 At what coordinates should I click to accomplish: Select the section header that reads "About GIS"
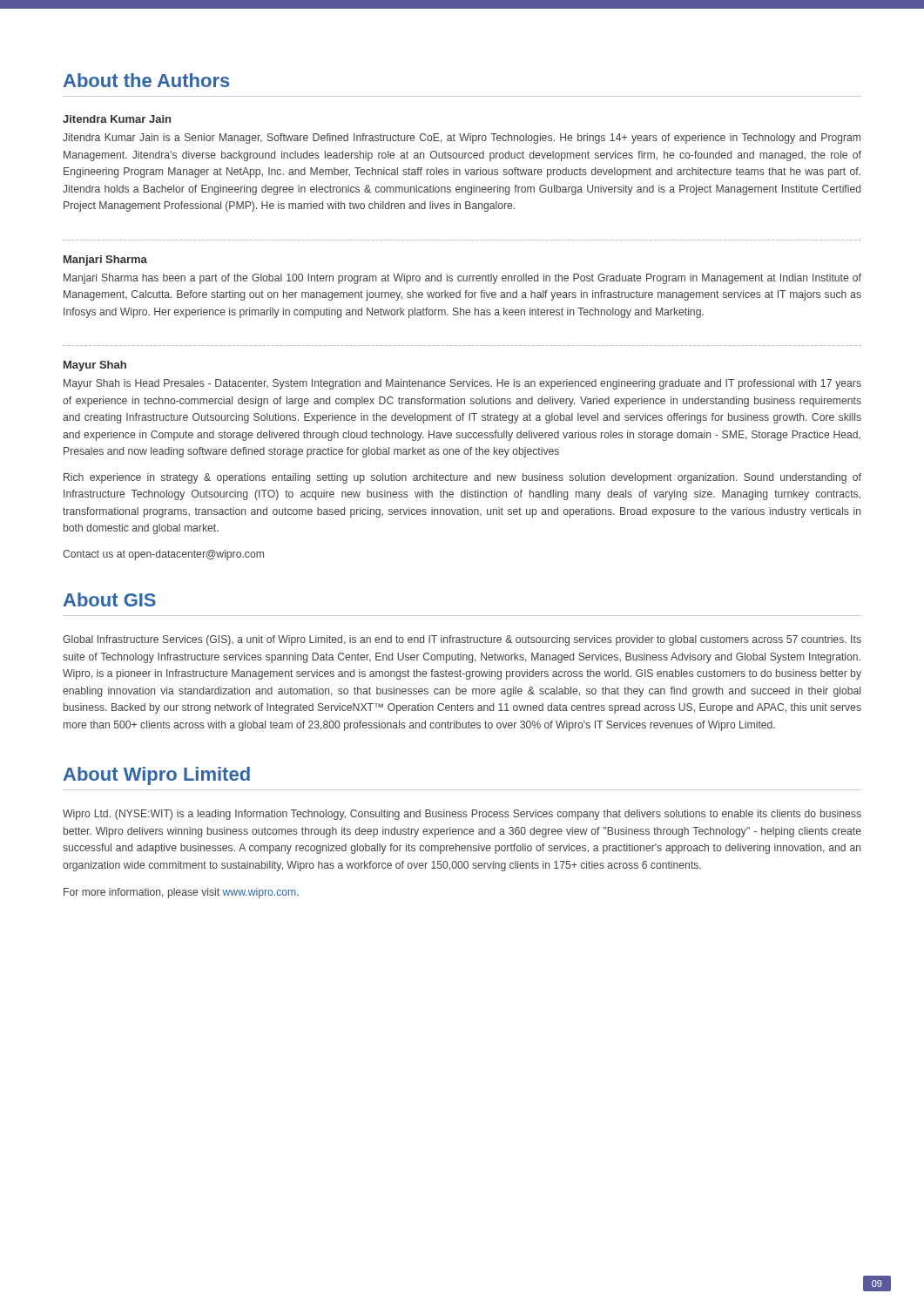pos(110,600)
